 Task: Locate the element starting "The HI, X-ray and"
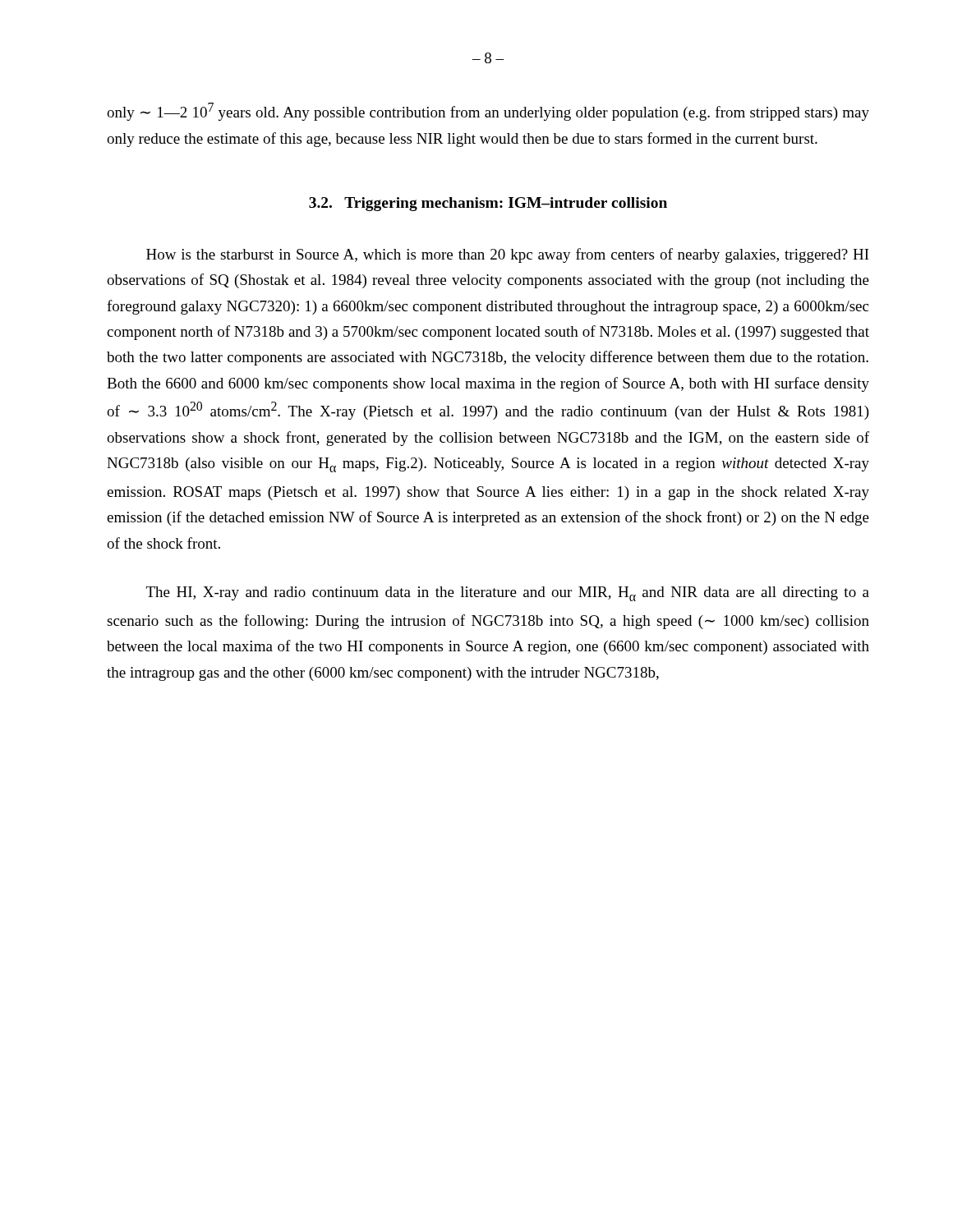(x=488, y=632)
